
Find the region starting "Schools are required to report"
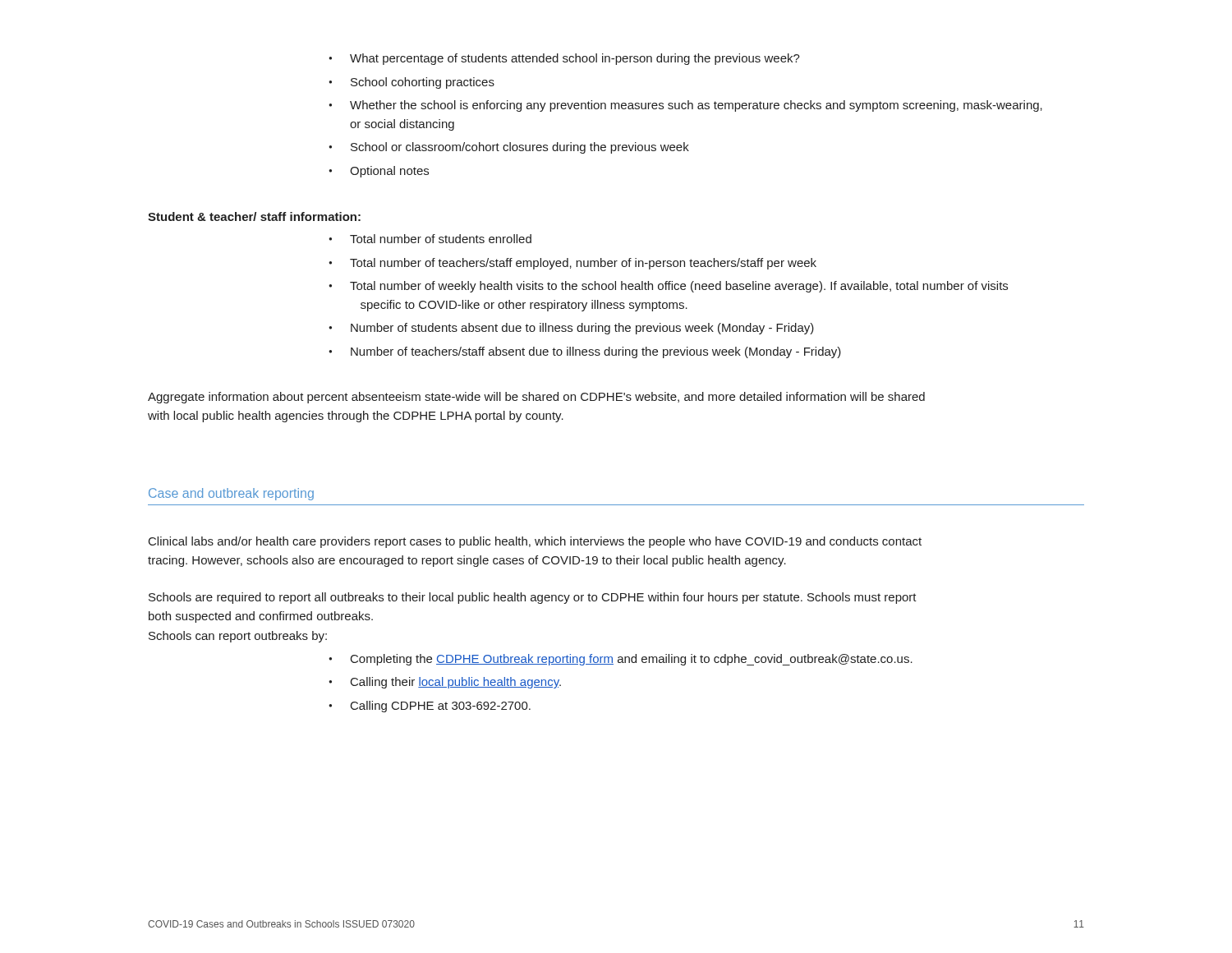(533, 598)
